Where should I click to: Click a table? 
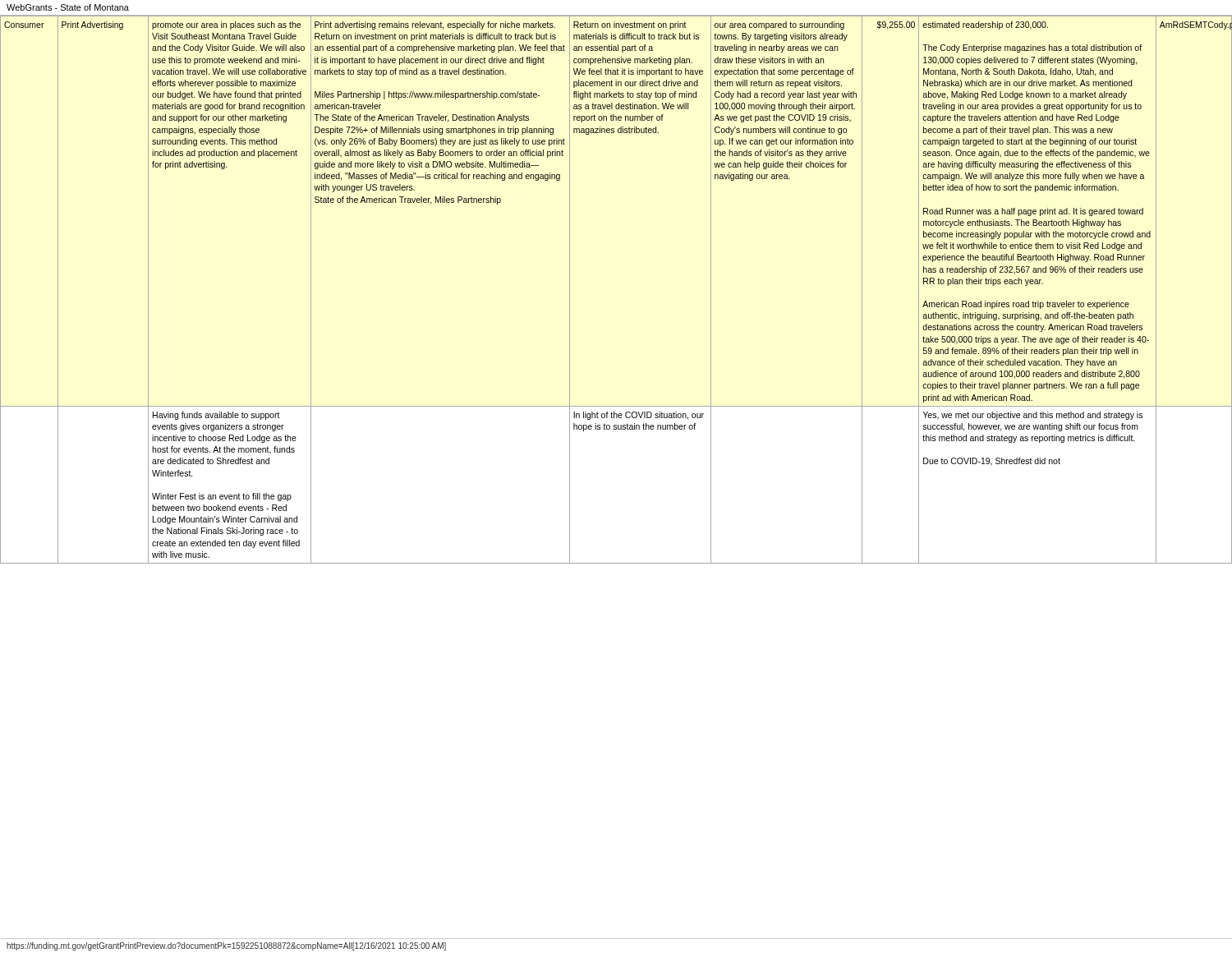click(x=616, y=290)
